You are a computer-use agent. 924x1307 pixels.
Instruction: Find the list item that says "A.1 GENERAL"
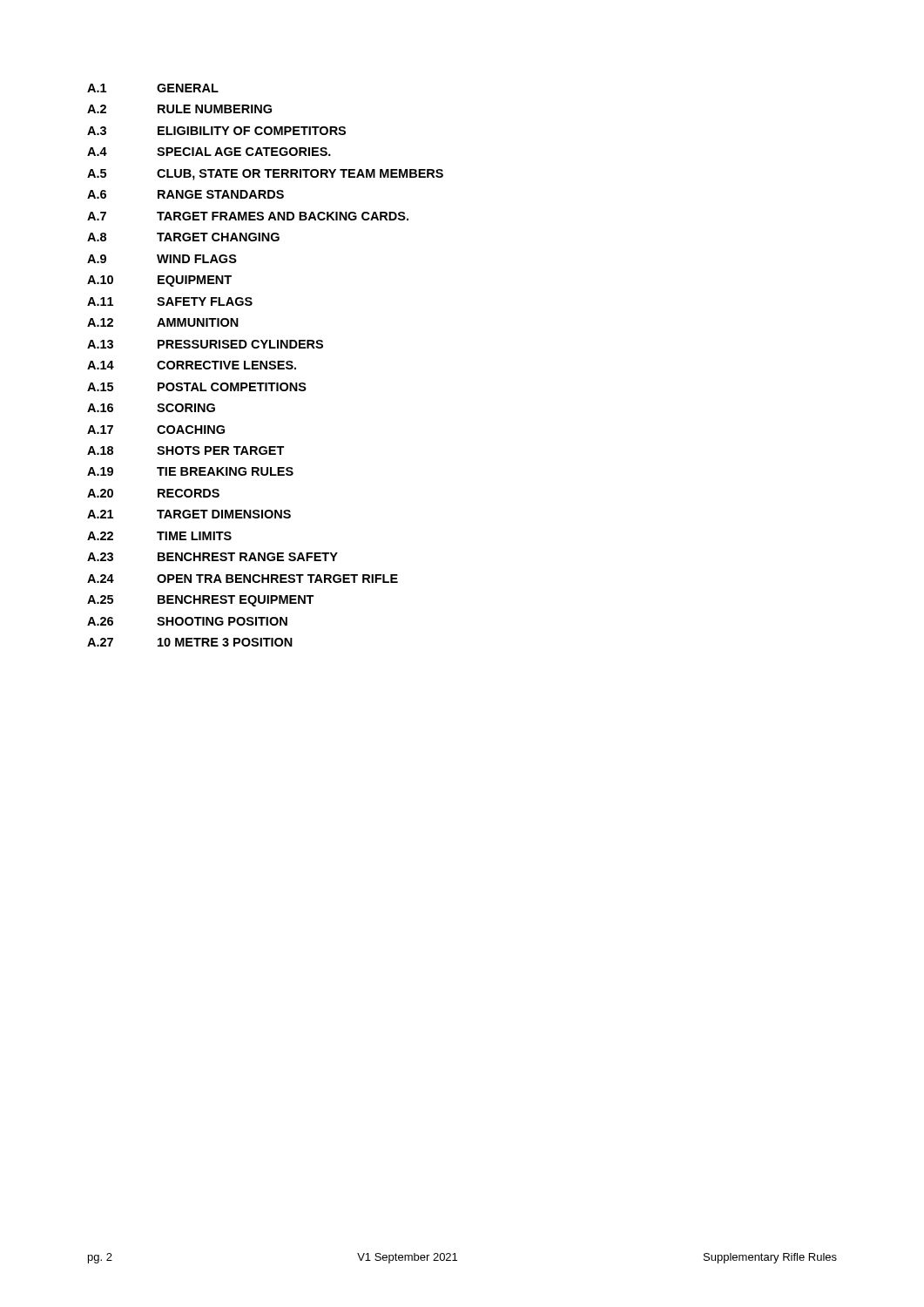pyautogui.click(x=153, y=88)
